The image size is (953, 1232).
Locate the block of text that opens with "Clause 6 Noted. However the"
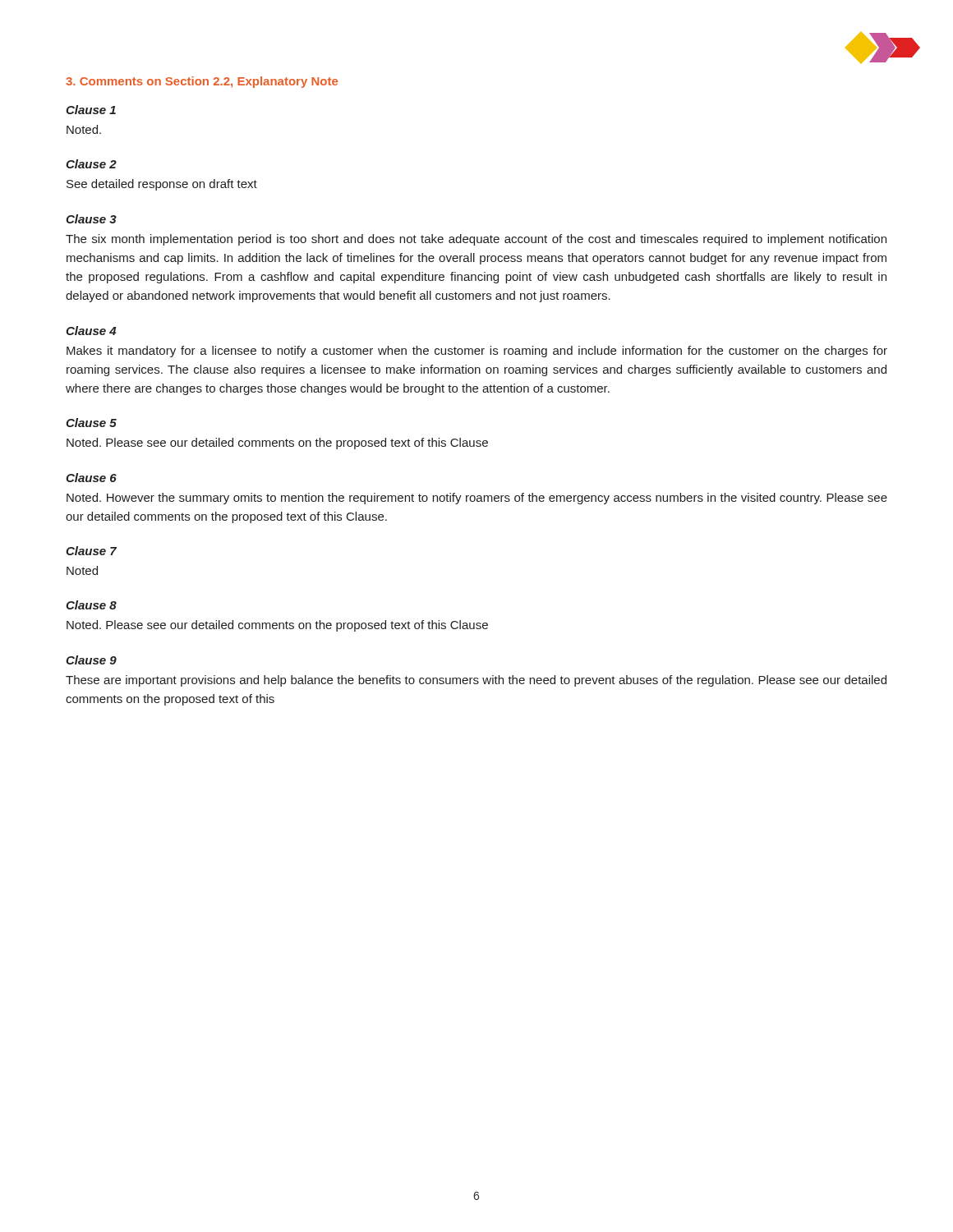tap(476, 498)
